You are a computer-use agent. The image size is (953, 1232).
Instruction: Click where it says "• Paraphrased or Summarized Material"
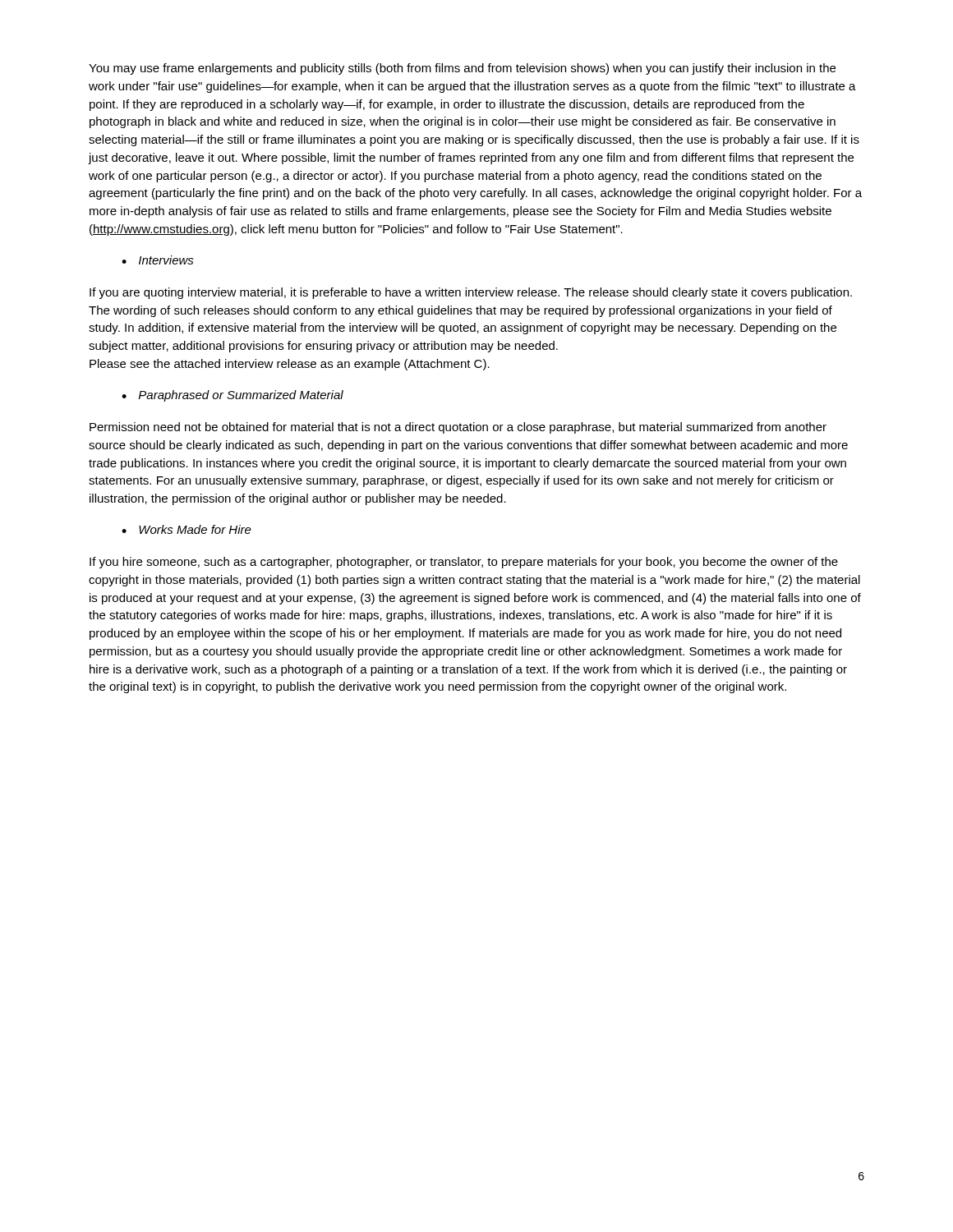(x=232, y=397)
